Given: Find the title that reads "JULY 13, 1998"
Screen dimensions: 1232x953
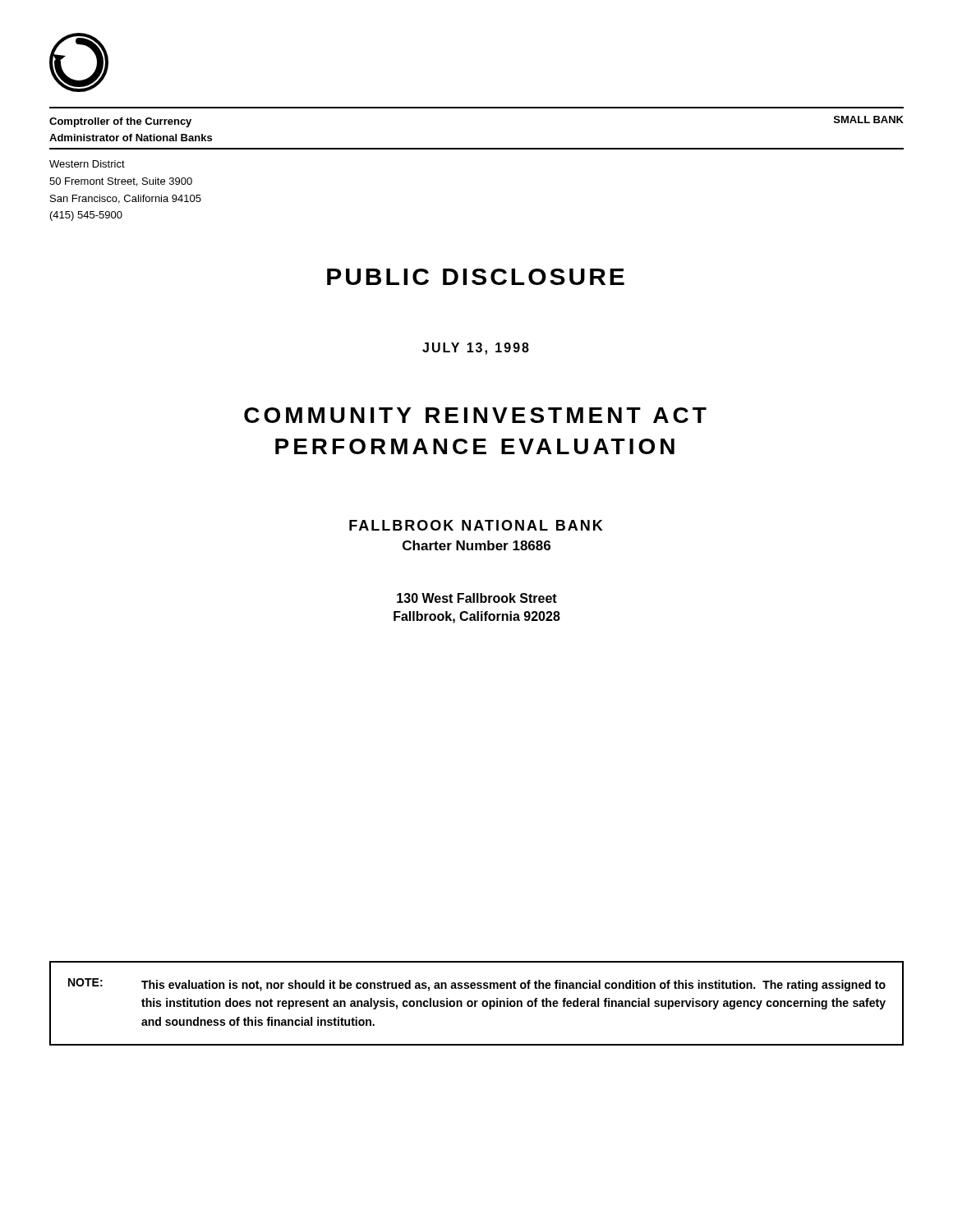Looking at the screenshot, I should coord(476,348).
